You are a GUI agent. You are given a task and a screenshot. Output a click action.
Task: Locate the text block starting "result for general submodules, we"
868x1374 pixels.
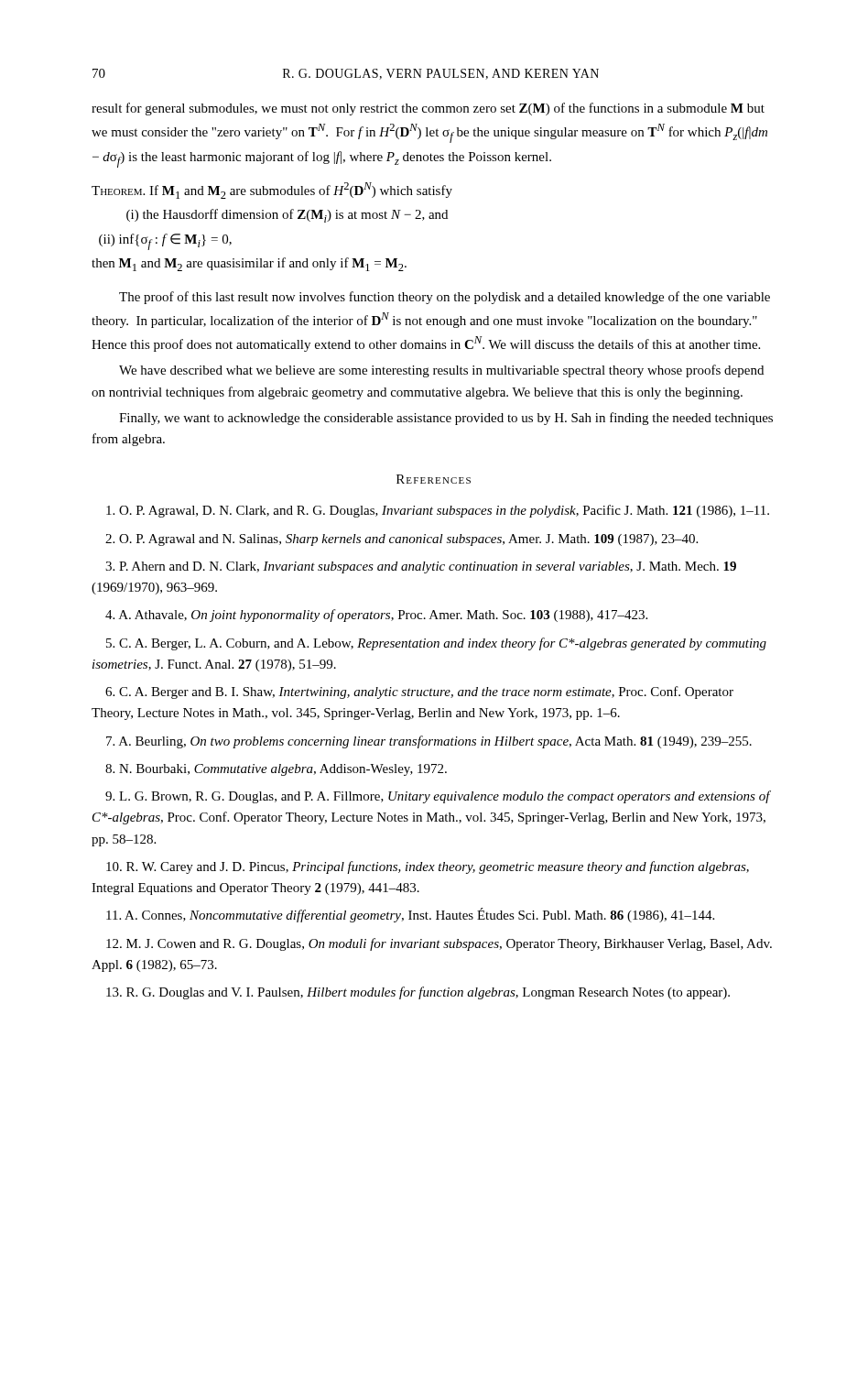click(x=434, y=134)
